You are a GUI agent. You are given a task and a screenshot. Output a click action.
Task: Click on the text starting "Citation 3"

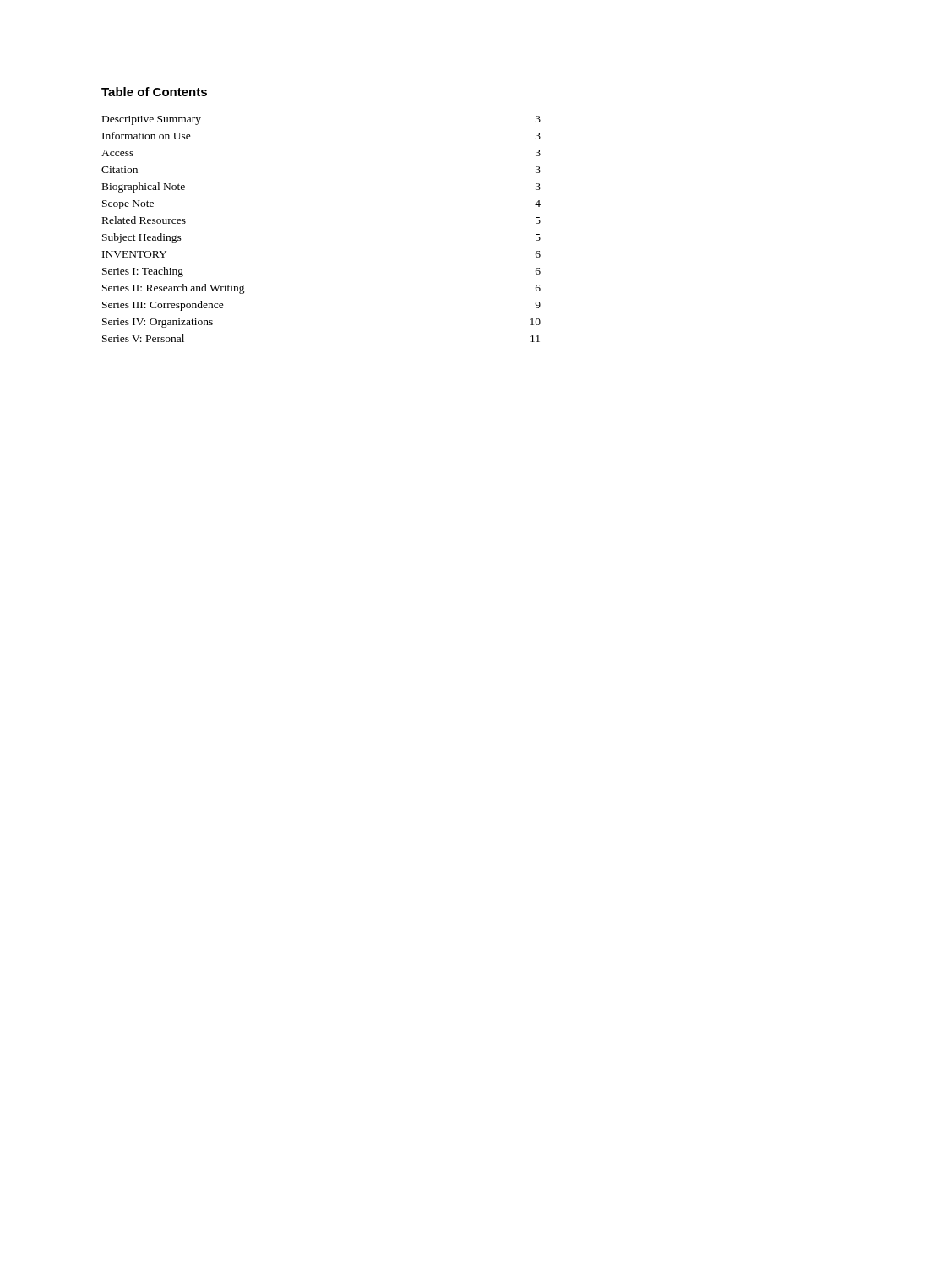point(117,170)
